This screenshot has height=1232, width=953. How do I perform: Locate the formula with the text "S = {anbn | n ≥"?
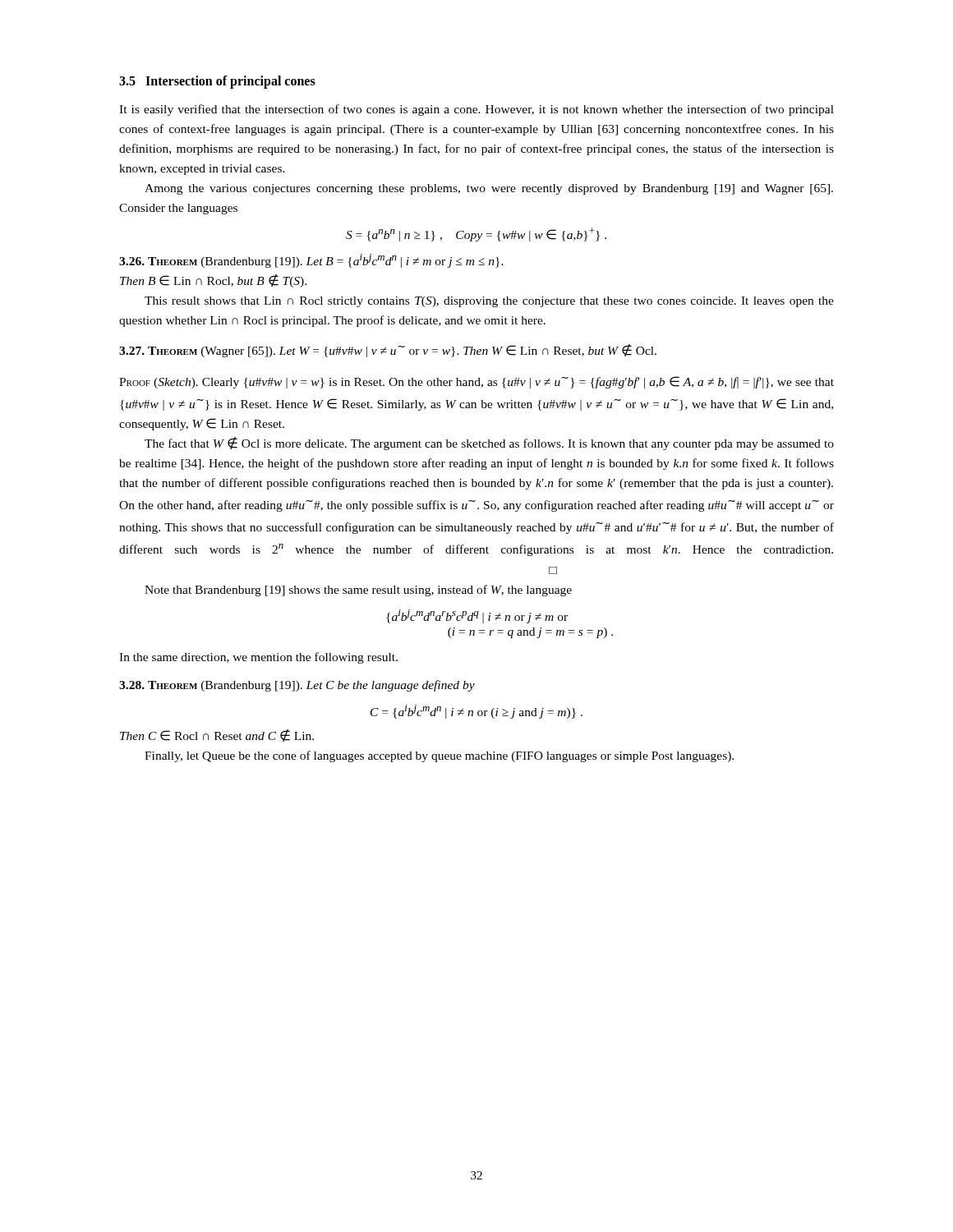point(476,233)
